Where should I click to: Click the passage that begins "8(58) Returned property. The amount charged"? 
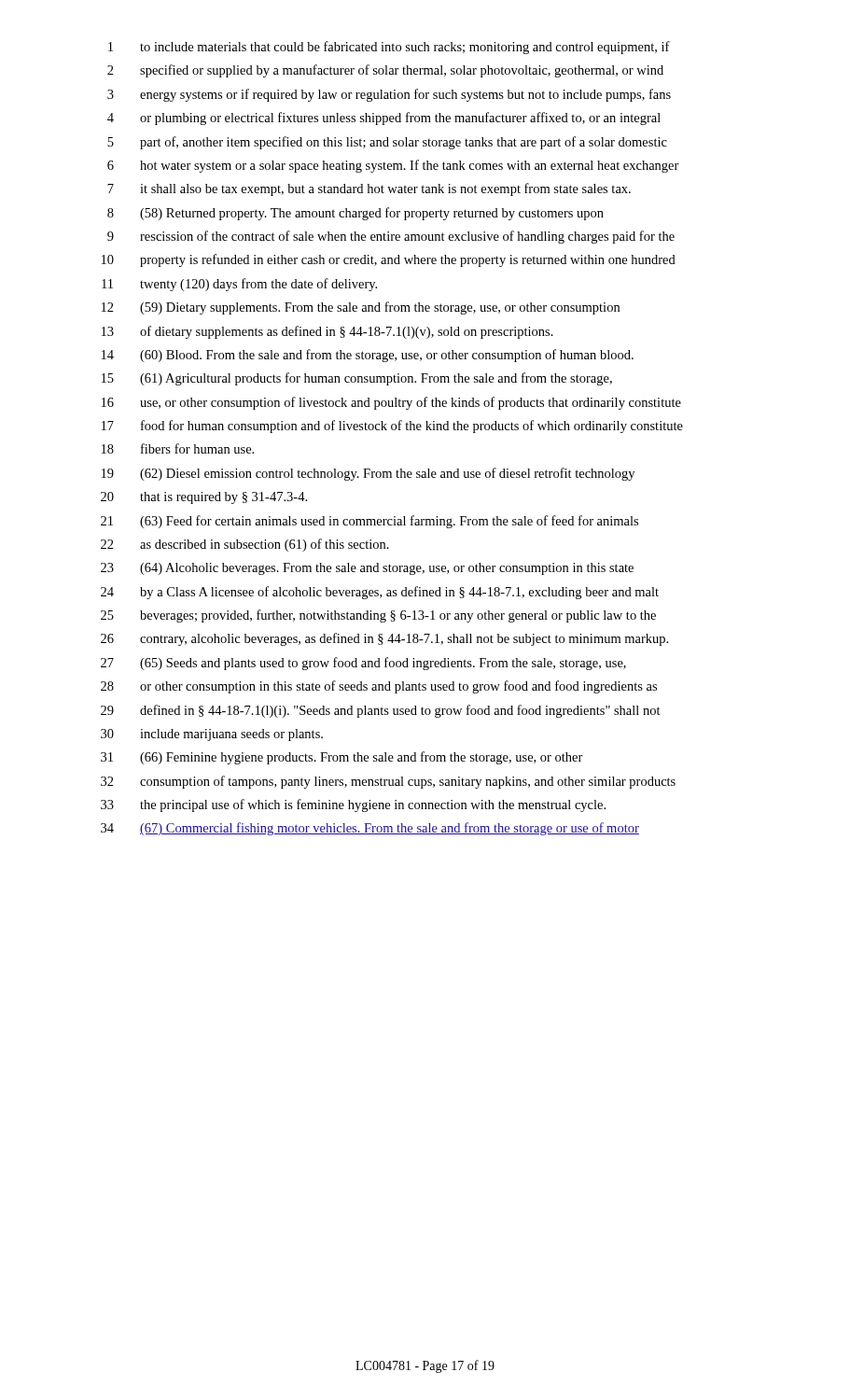[x=434, y=249]
